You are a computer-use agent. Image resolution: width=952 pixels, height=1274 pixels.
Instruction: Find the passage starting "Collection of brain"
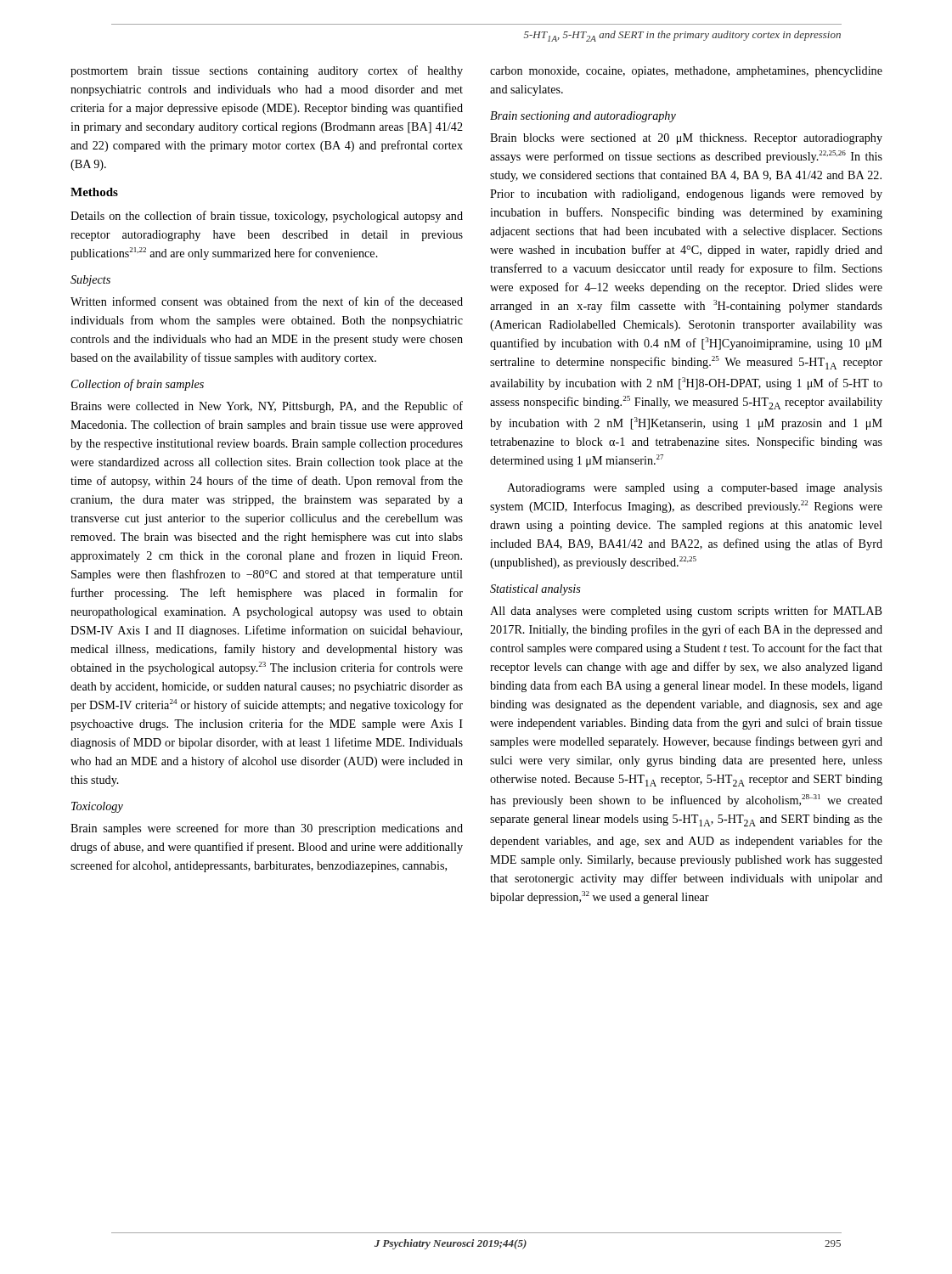coord(137,384)
